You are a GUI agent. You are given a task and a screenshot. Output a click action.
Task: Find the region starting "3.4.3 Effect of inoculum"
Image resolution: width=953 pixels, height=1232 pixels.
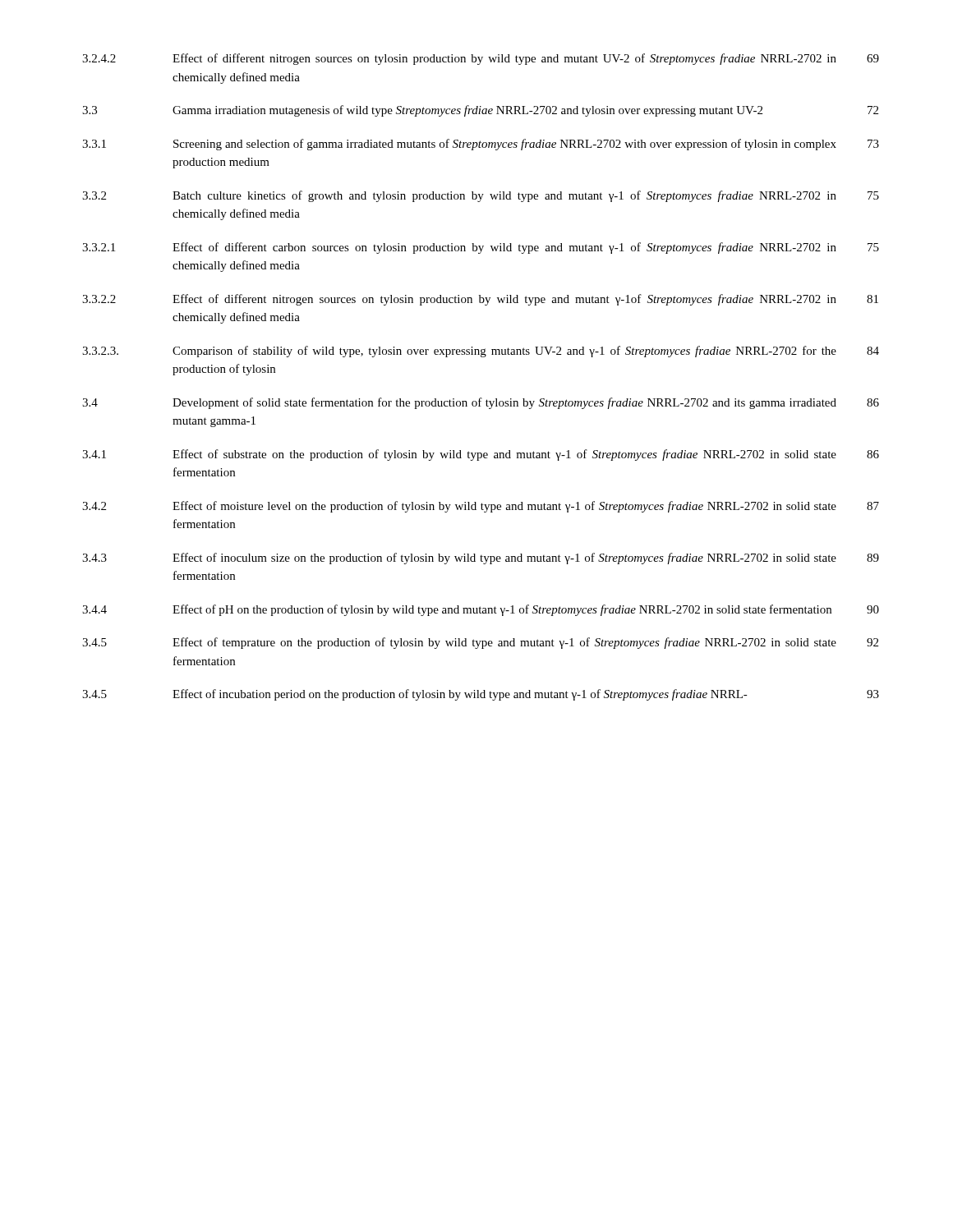click(x=481, y=567)
